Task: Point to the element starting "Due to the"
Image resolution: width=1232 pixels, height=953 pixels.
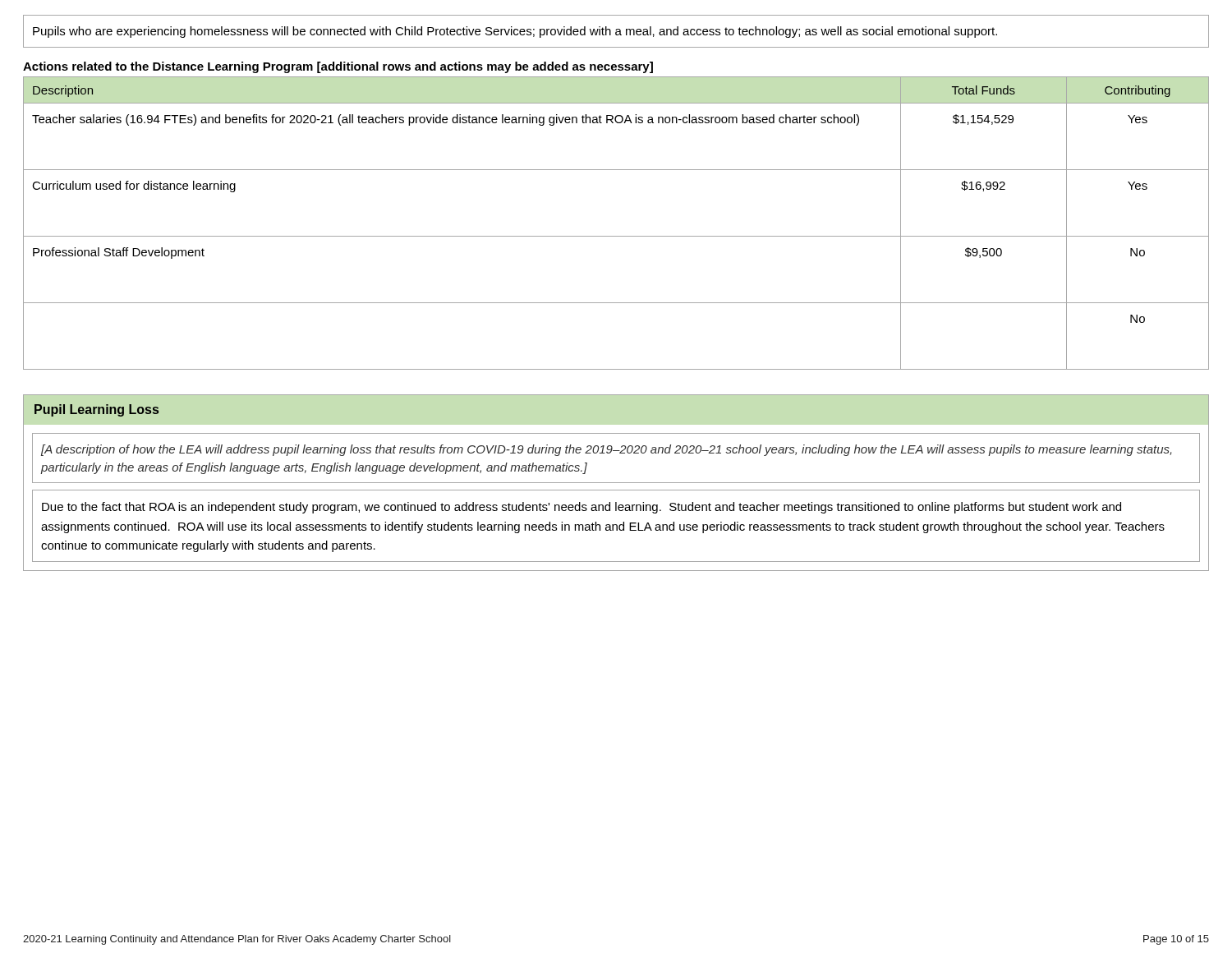Action: point(603,526)
